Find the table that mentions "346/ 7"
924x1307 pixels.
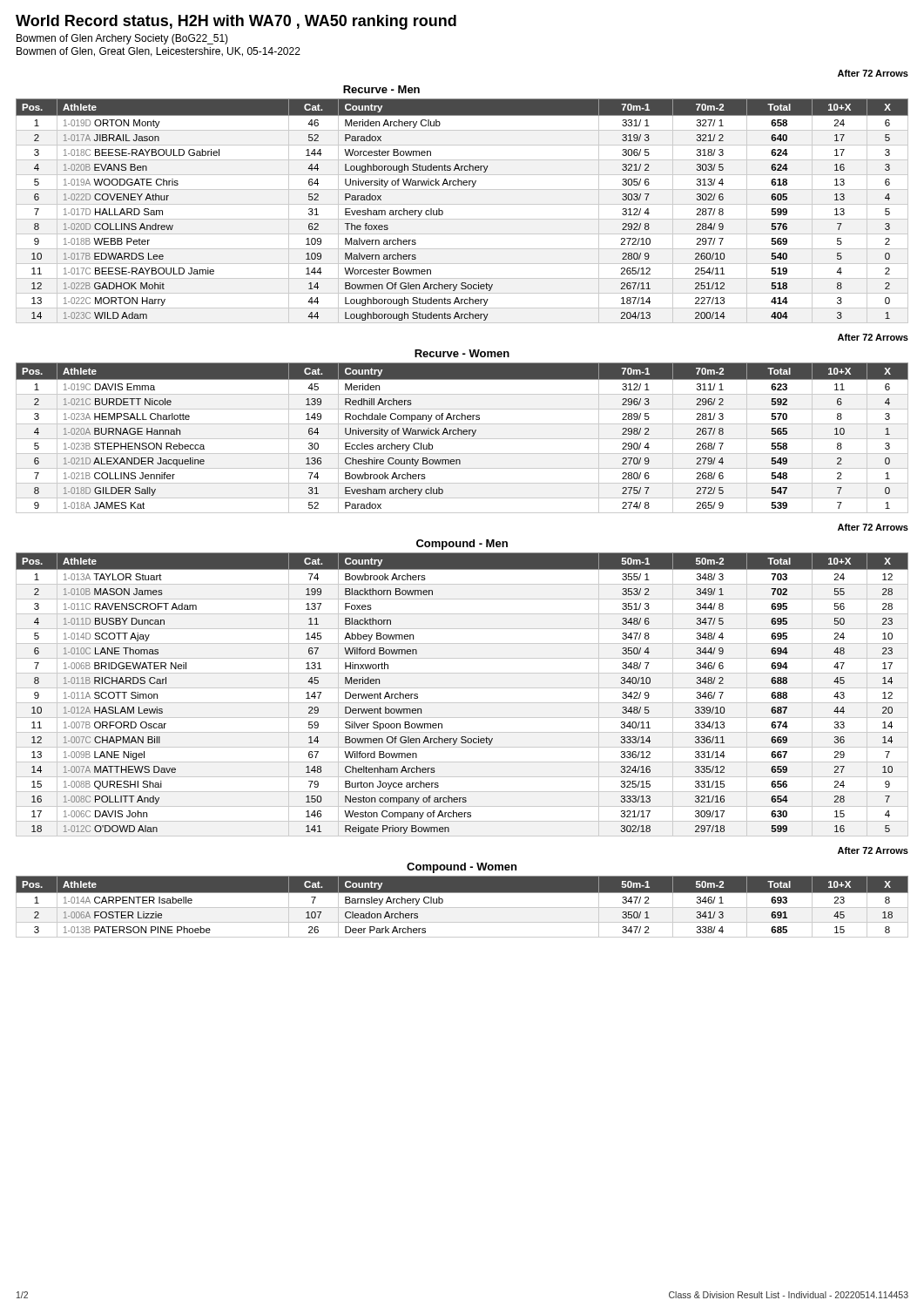[462, 685]
